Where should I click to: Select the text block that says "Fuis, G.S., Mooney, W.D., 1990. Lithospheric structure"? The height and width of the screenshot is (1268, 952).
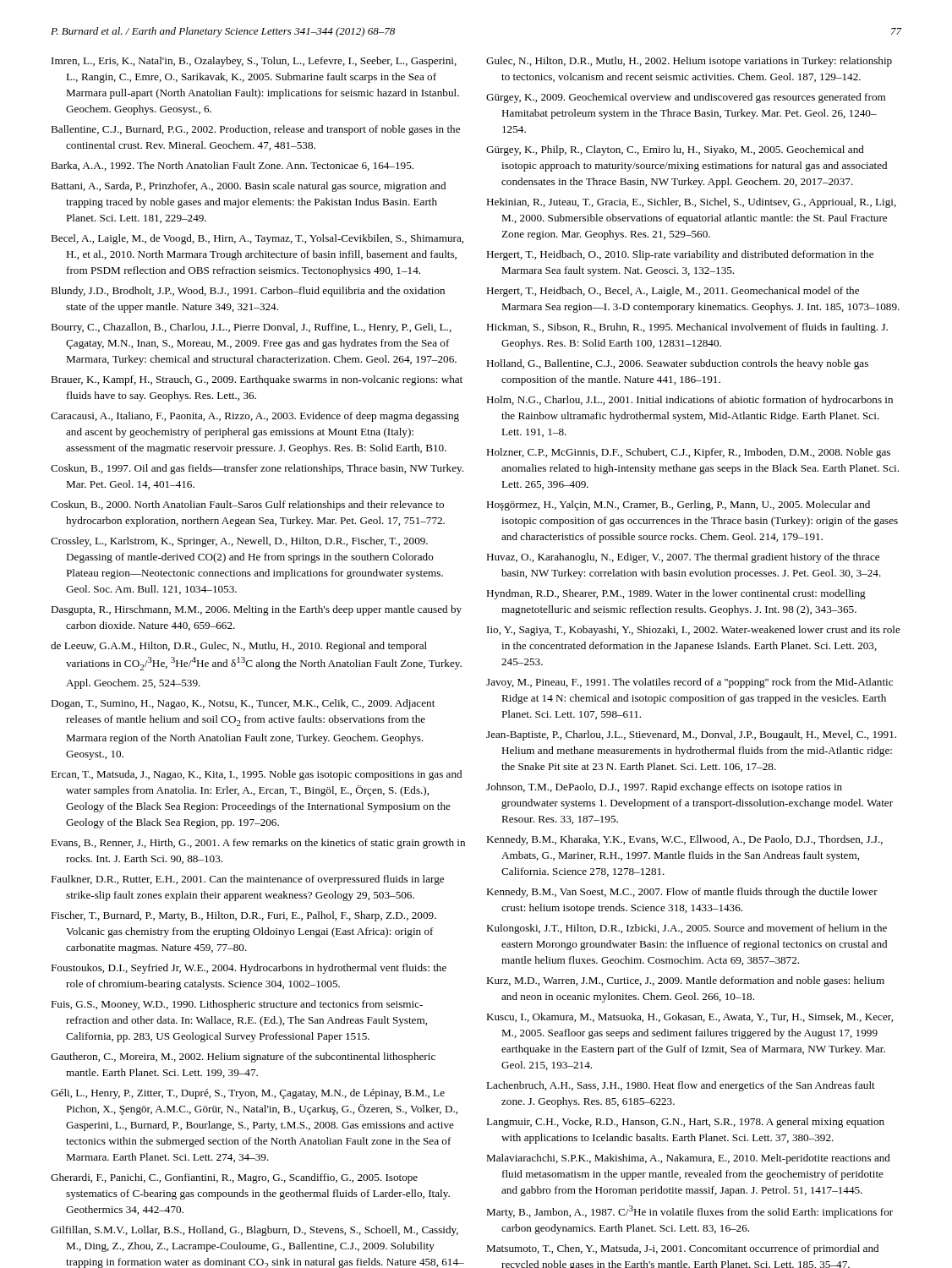pos(239,1020)
